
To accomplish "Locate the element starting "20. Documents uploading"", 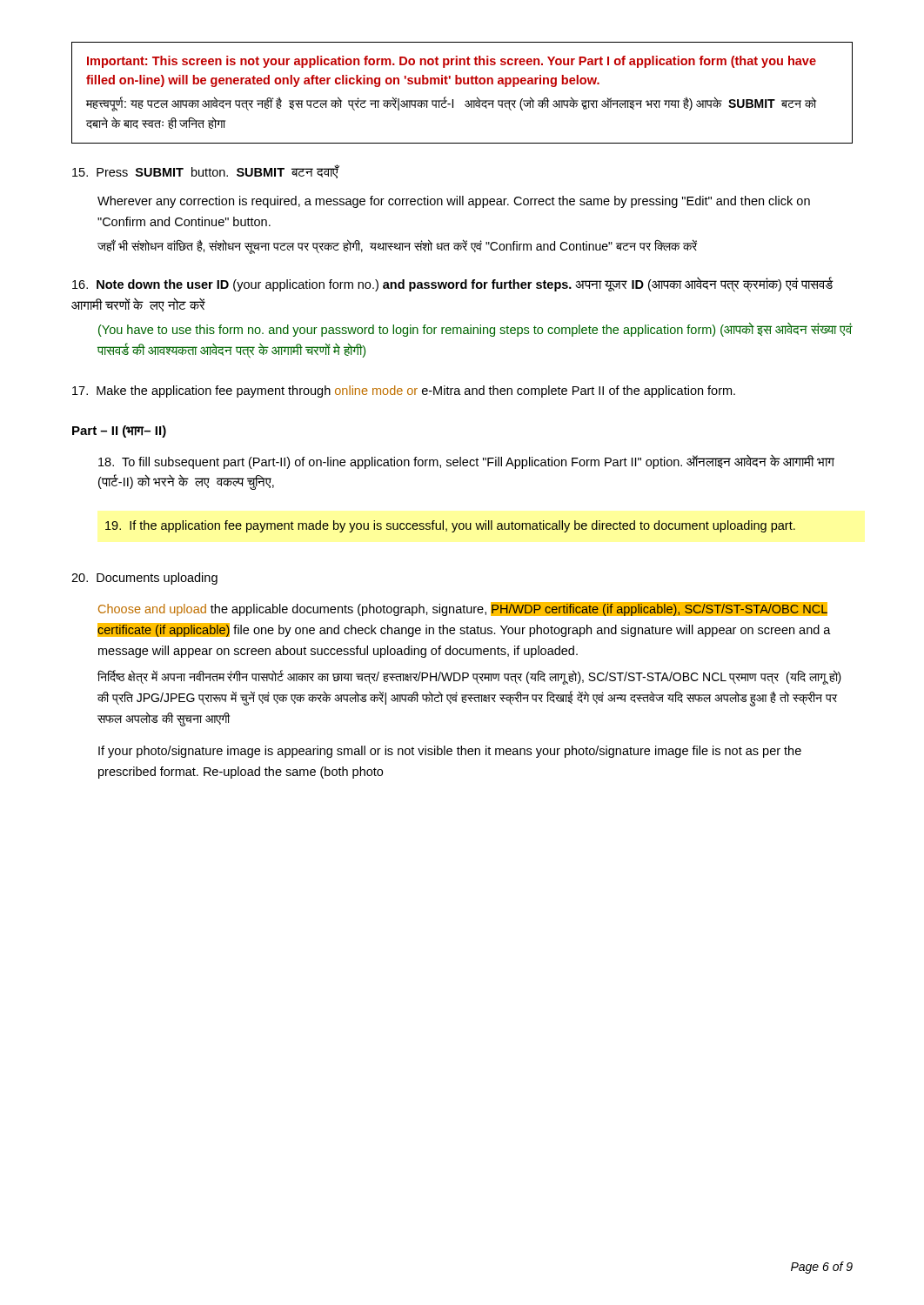I will tap(144, 579).
